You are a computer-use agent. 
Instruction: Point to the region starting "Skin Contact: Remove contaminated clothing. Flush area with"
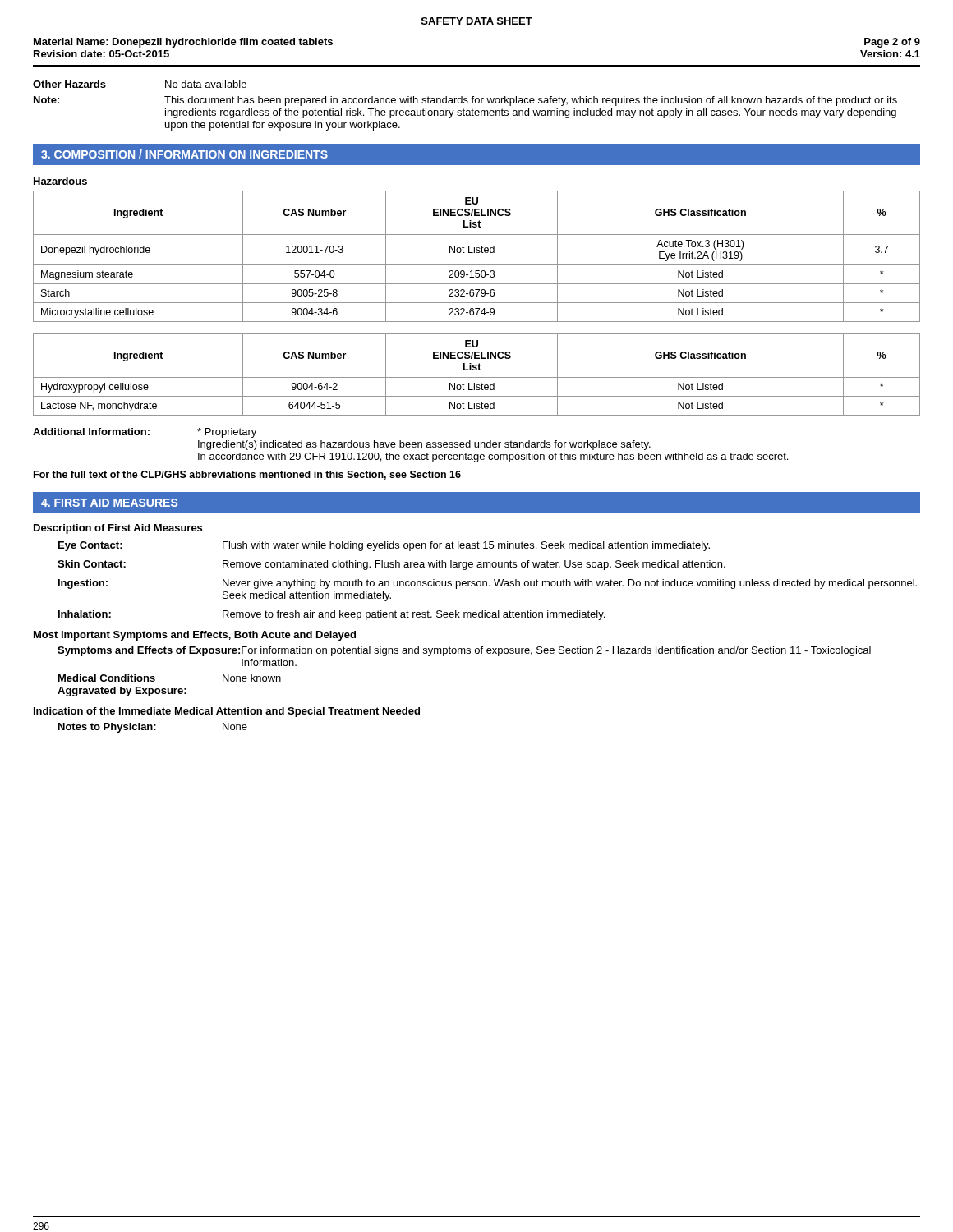pyautogui.click(x=476, y=564)
